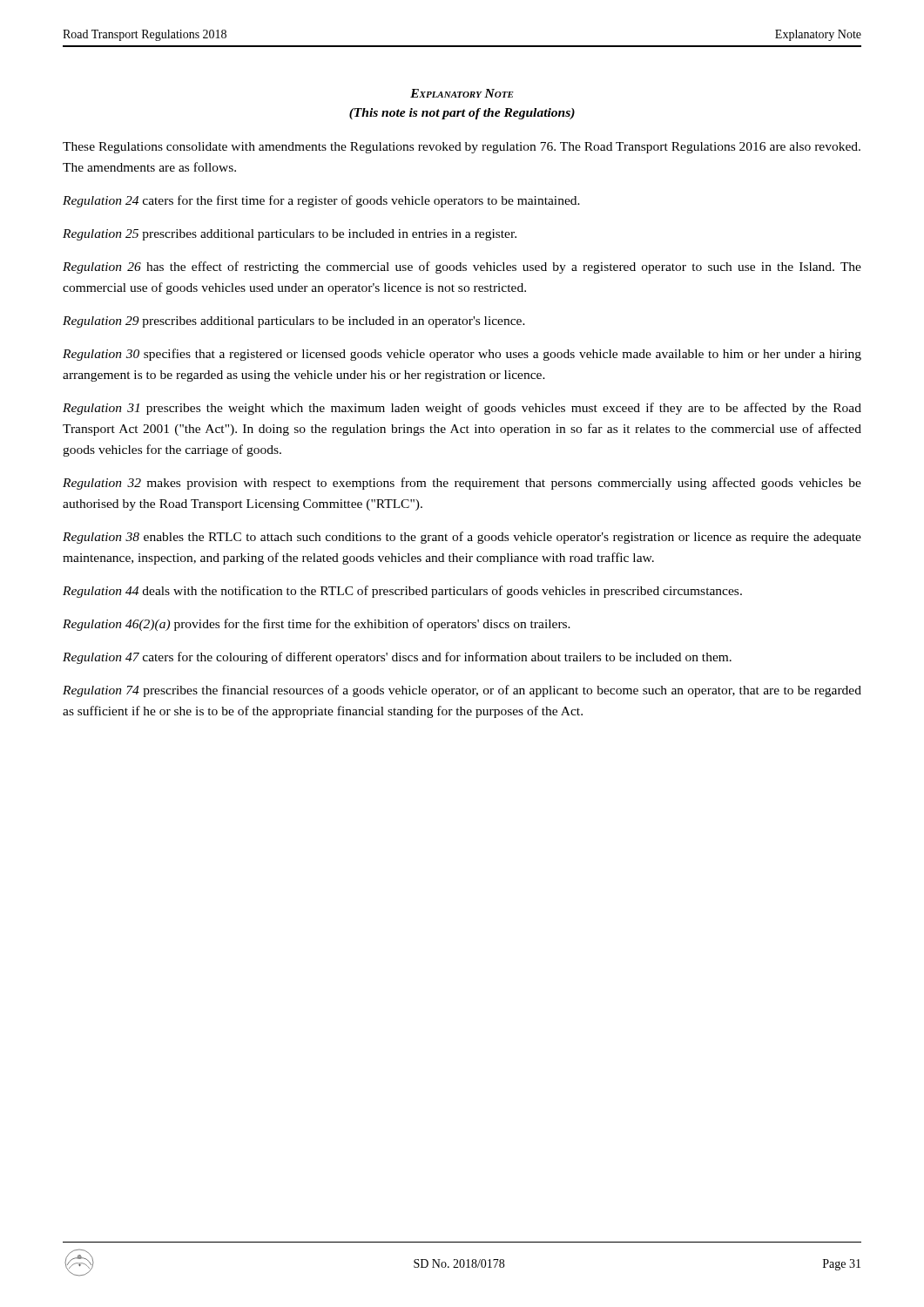Navigate to the region starting "Regulation 31 prescribes the weight"

462,428
